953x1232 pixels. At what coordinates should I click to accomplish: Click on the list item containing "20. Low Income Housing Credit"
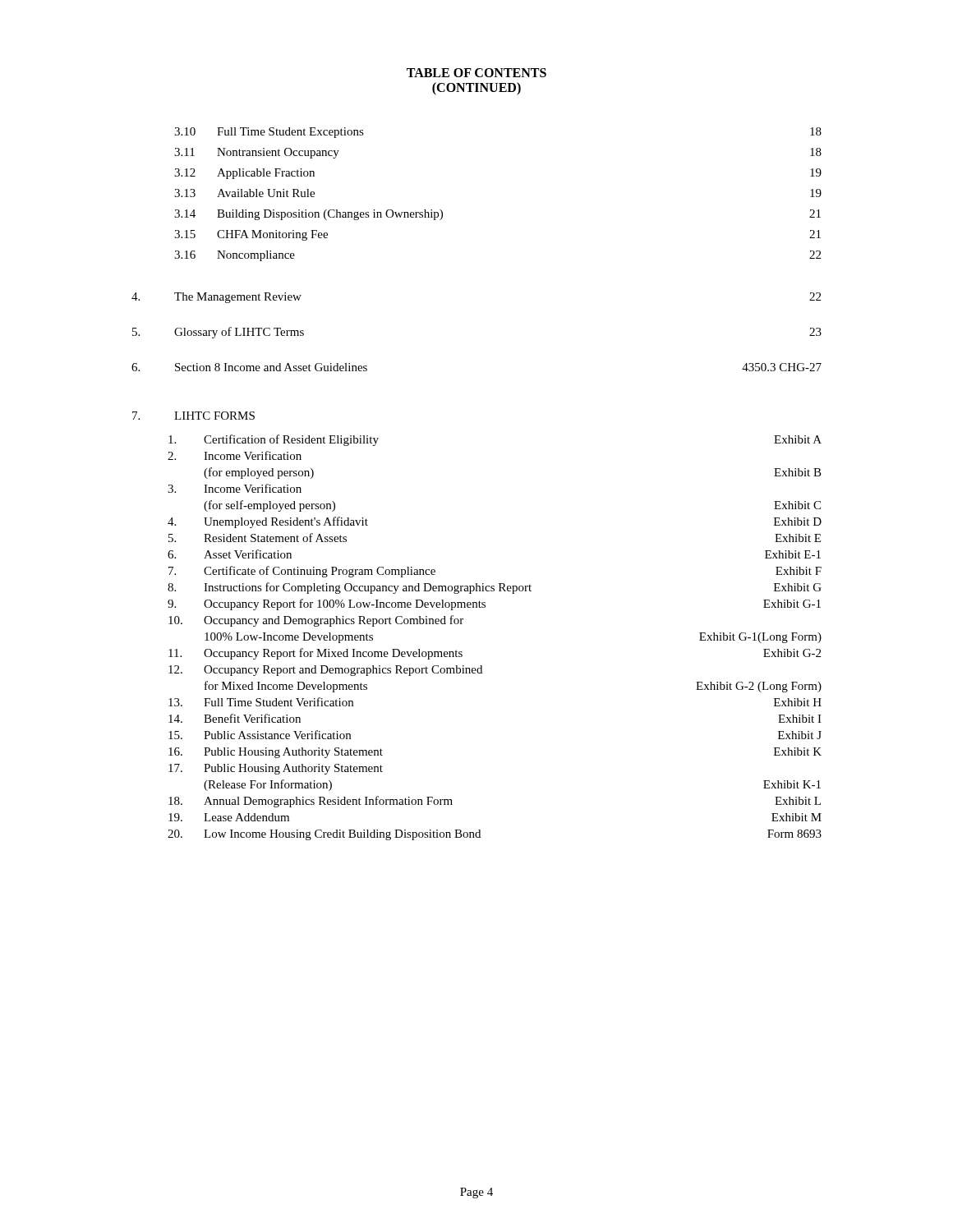click(x=476, y=834)
